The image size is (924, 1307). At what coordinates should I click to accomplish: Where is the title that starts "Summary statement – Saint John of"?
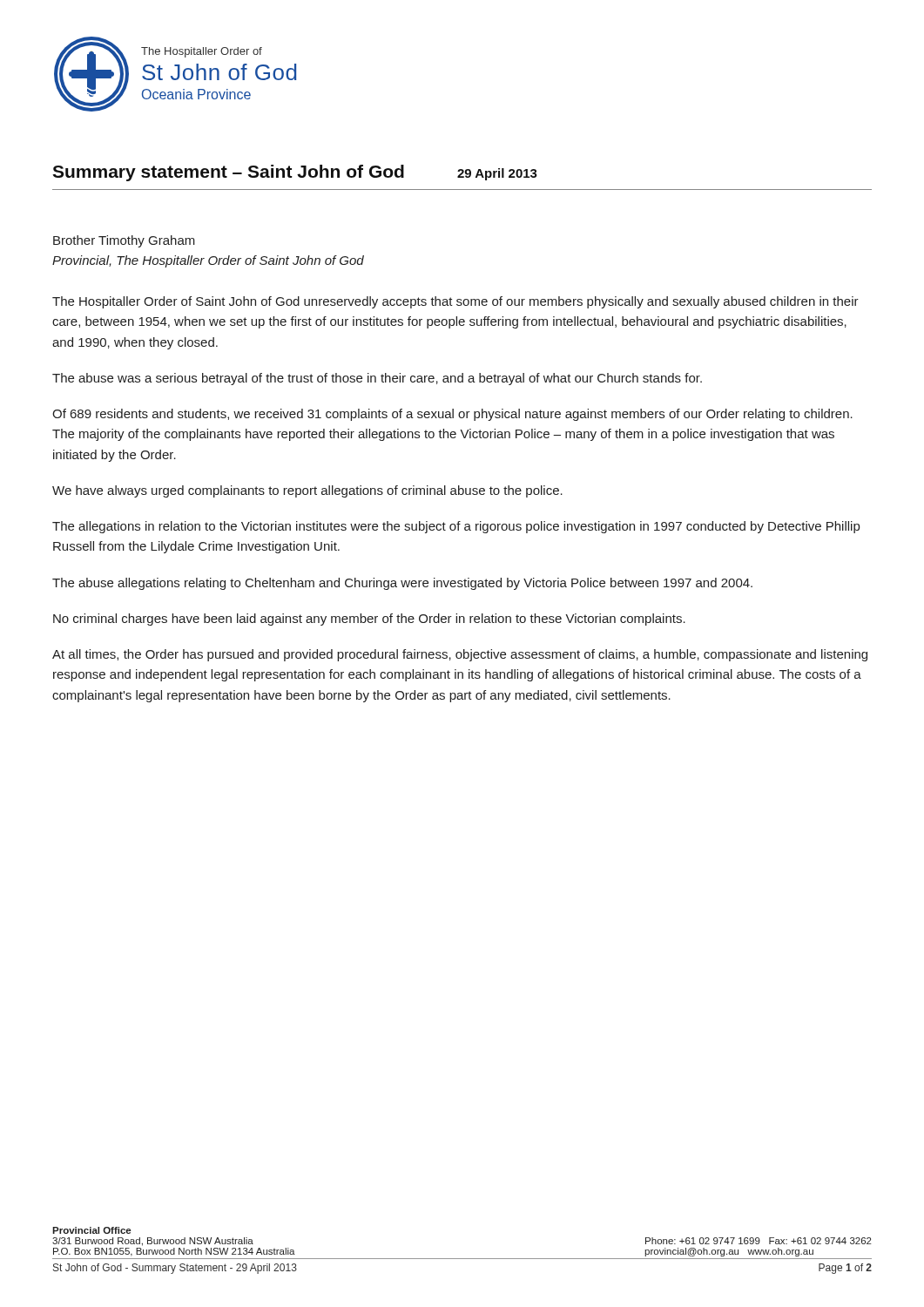pos(462,176)
